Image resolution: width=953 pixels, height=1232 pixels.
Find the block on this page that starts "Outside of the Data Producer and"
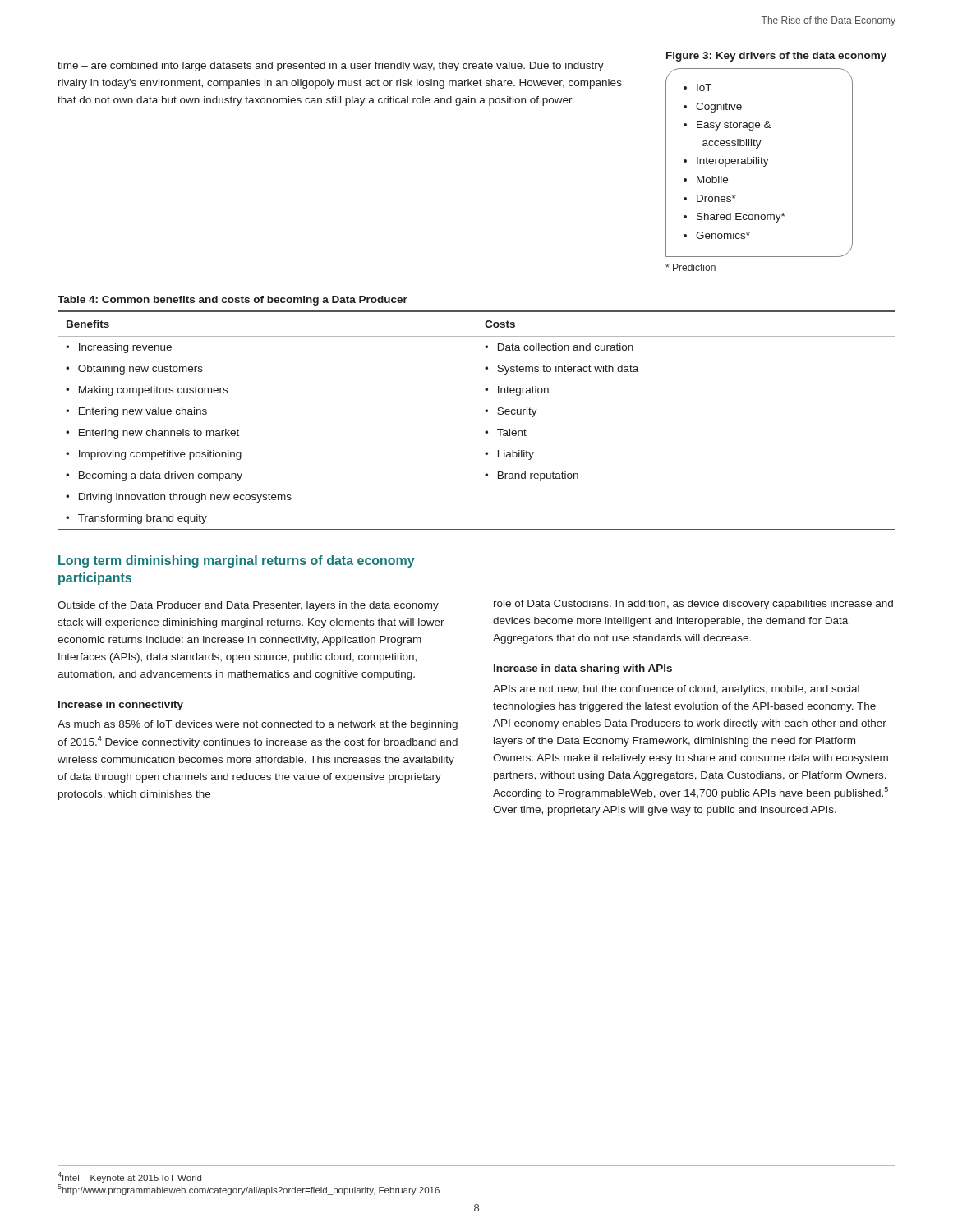pyautogui.click(x=251, y=639)
